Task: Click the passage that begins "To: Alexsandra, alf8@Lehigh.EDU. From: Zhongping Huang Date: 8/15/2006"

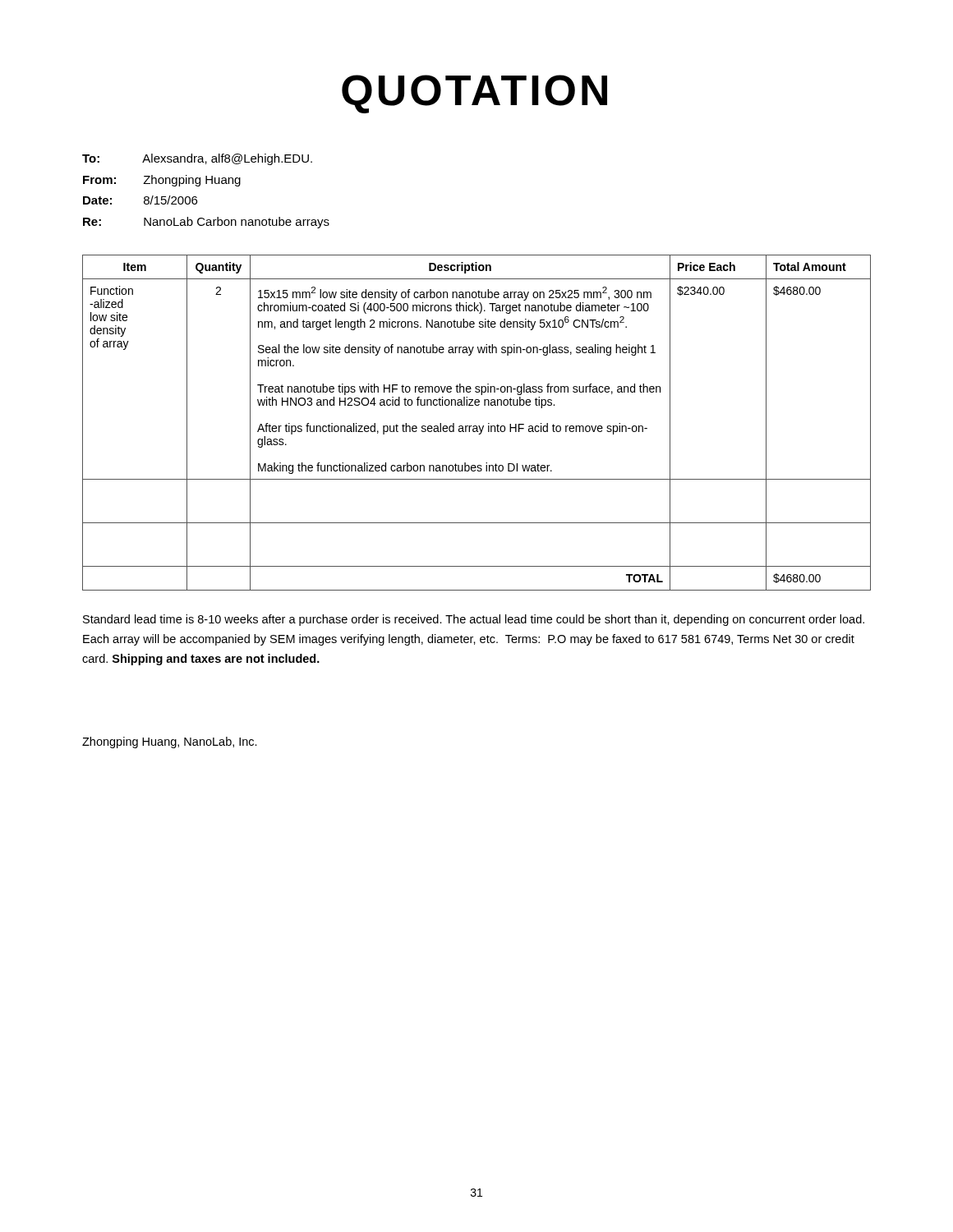Action: pyautogui.click(x=206, y=190)
